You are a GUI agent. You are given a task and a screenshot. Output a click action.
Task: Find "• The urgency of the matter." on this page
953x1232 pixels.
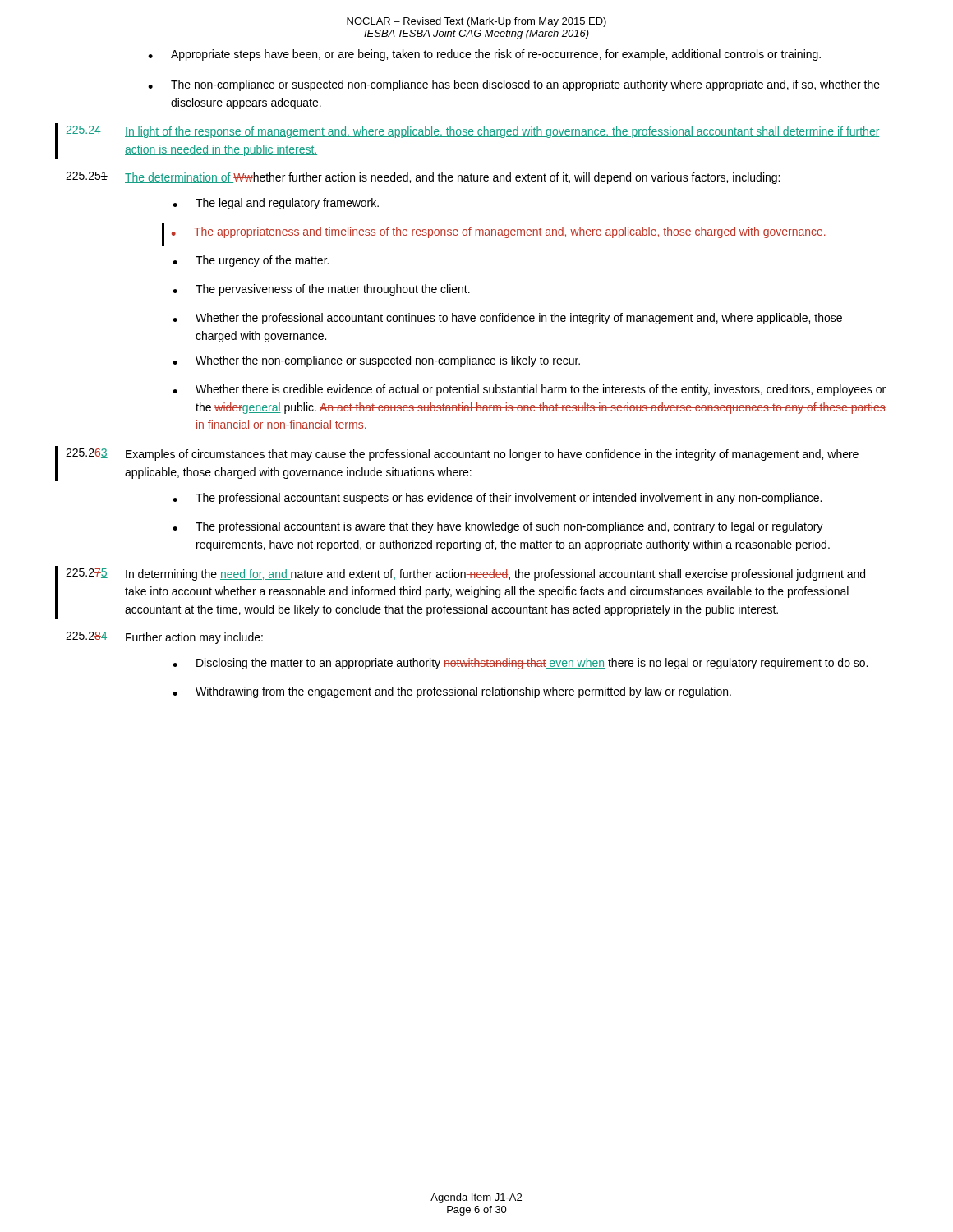coord(251,261)
